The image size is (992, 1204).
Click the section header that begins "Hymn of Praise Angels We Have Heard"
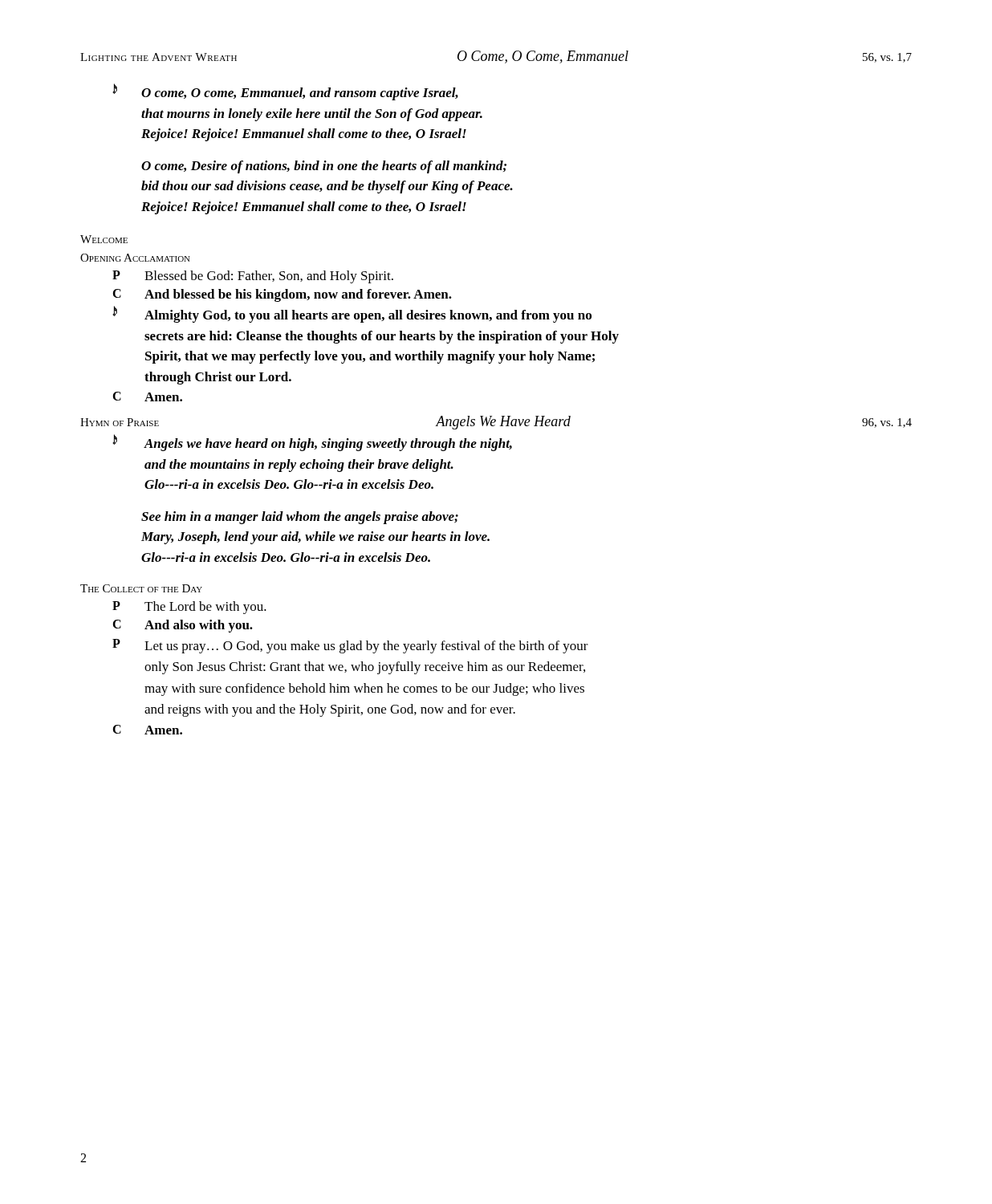[496, 422]
